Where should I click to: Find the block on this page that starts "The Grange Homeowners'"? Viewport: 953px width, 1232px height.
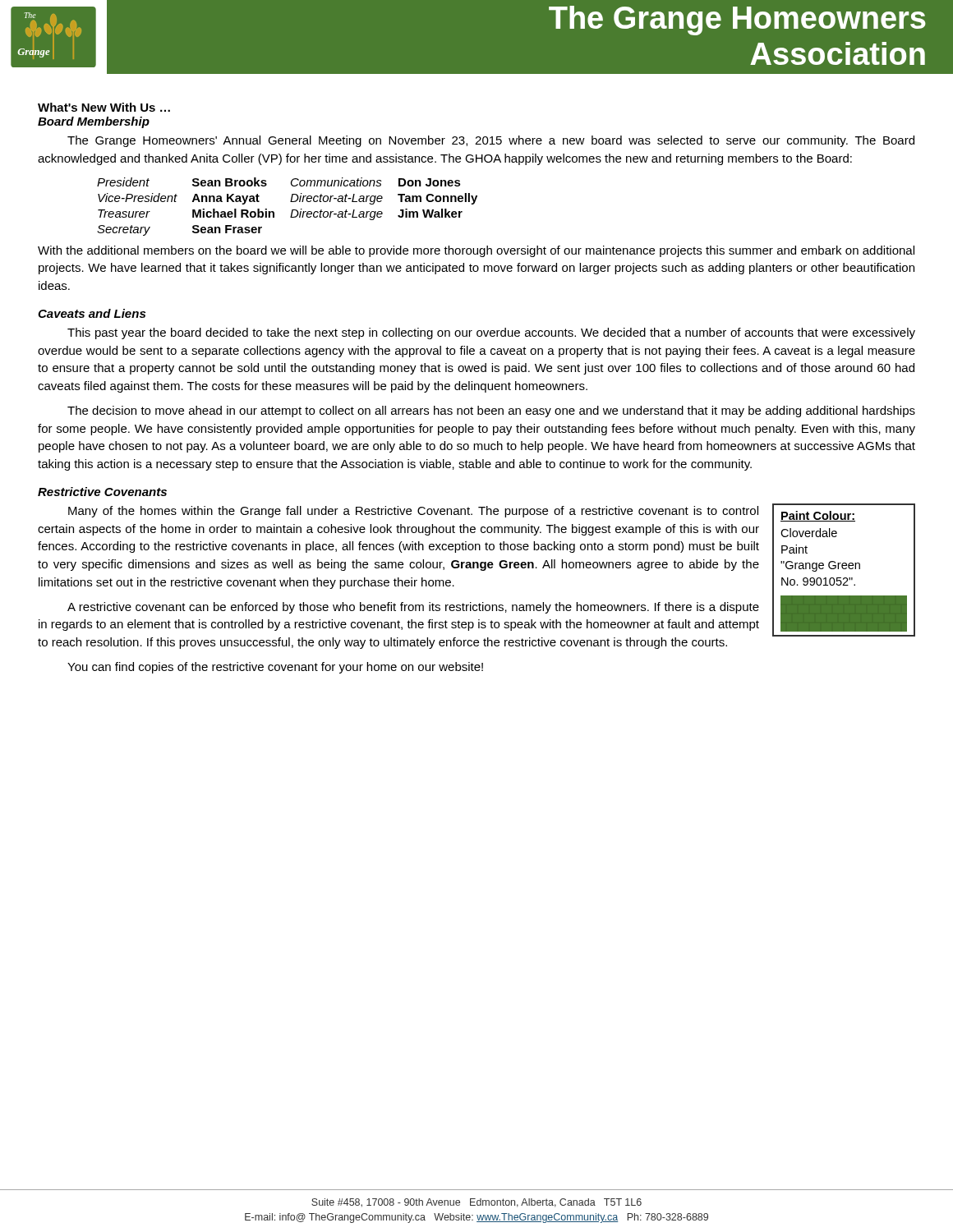tap(476, 149)
